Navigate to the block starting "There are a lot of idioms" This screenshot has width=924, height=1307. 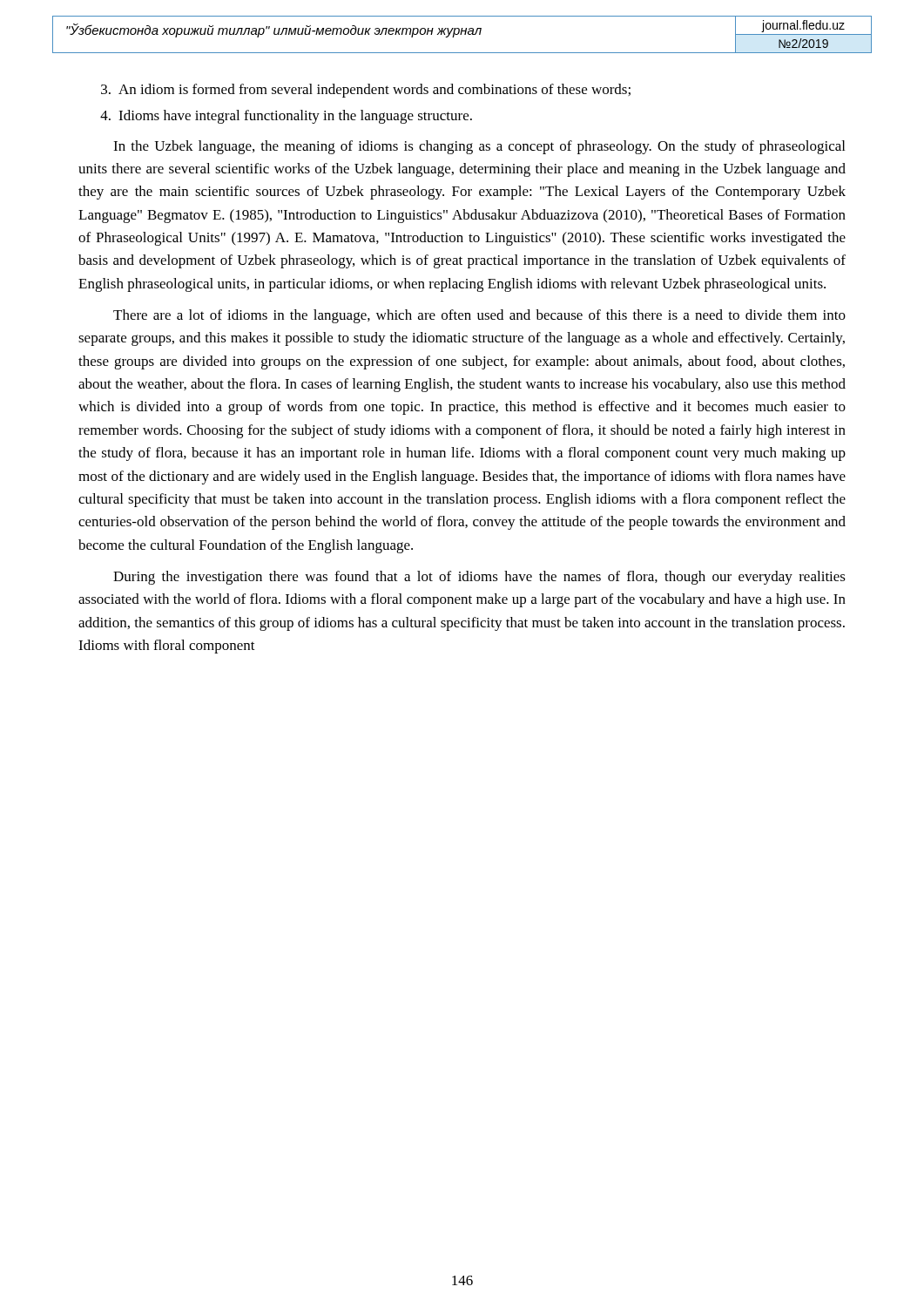tap(462, 430)
